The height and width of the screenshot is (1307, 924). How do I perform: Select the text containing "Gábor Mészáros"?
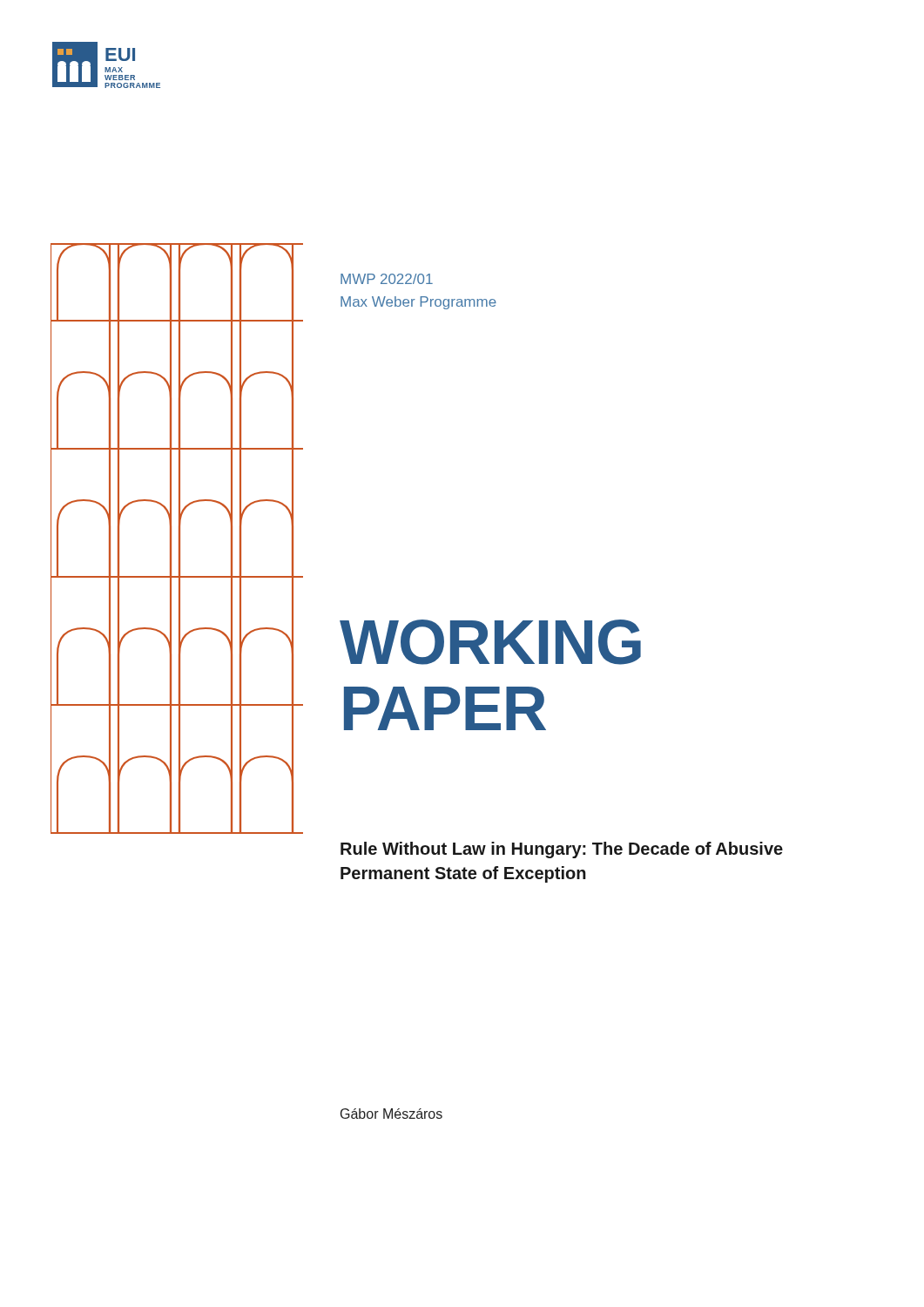point(391,1114)
